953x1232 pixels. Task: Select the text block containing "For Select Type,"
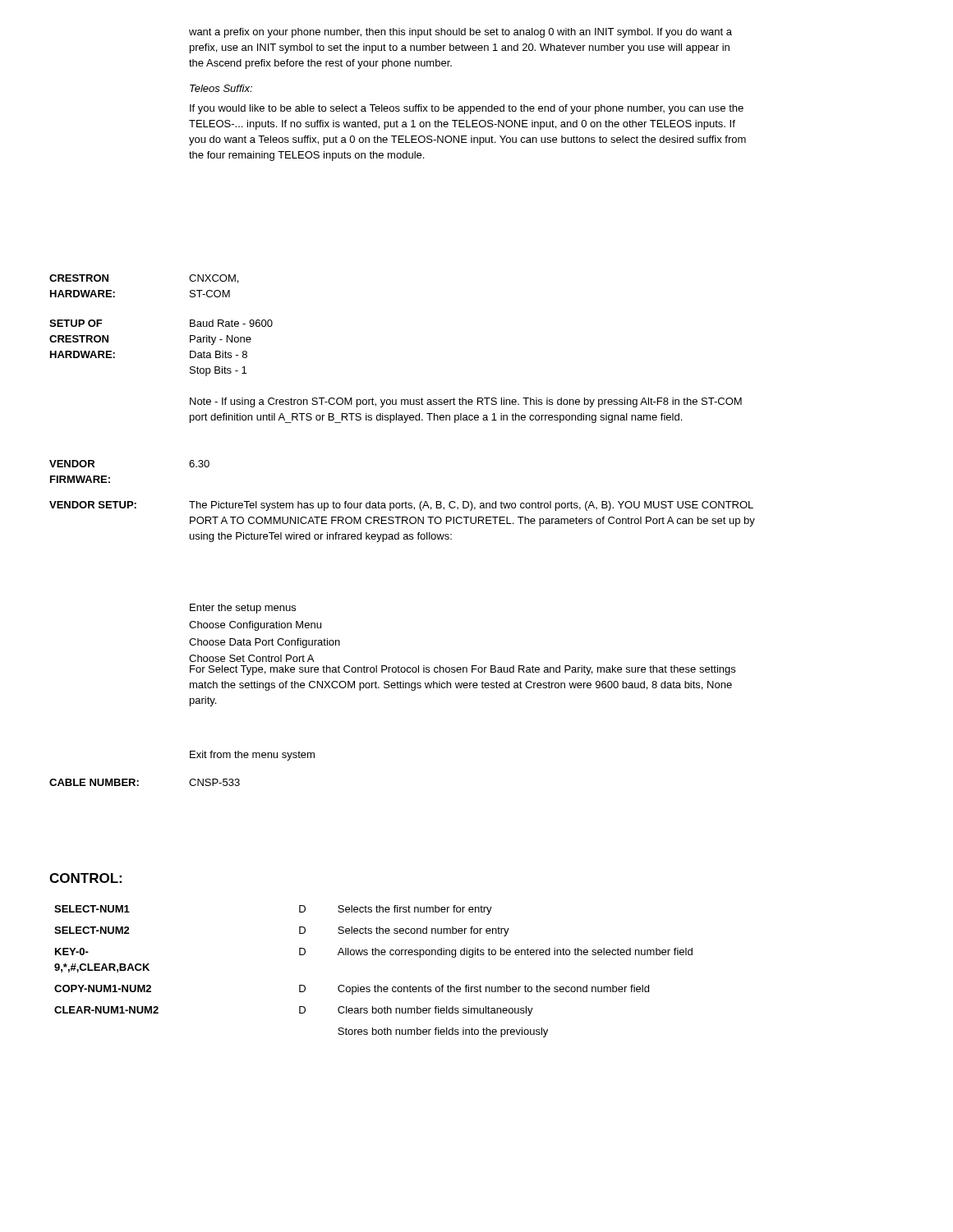(x=468, y=685)
